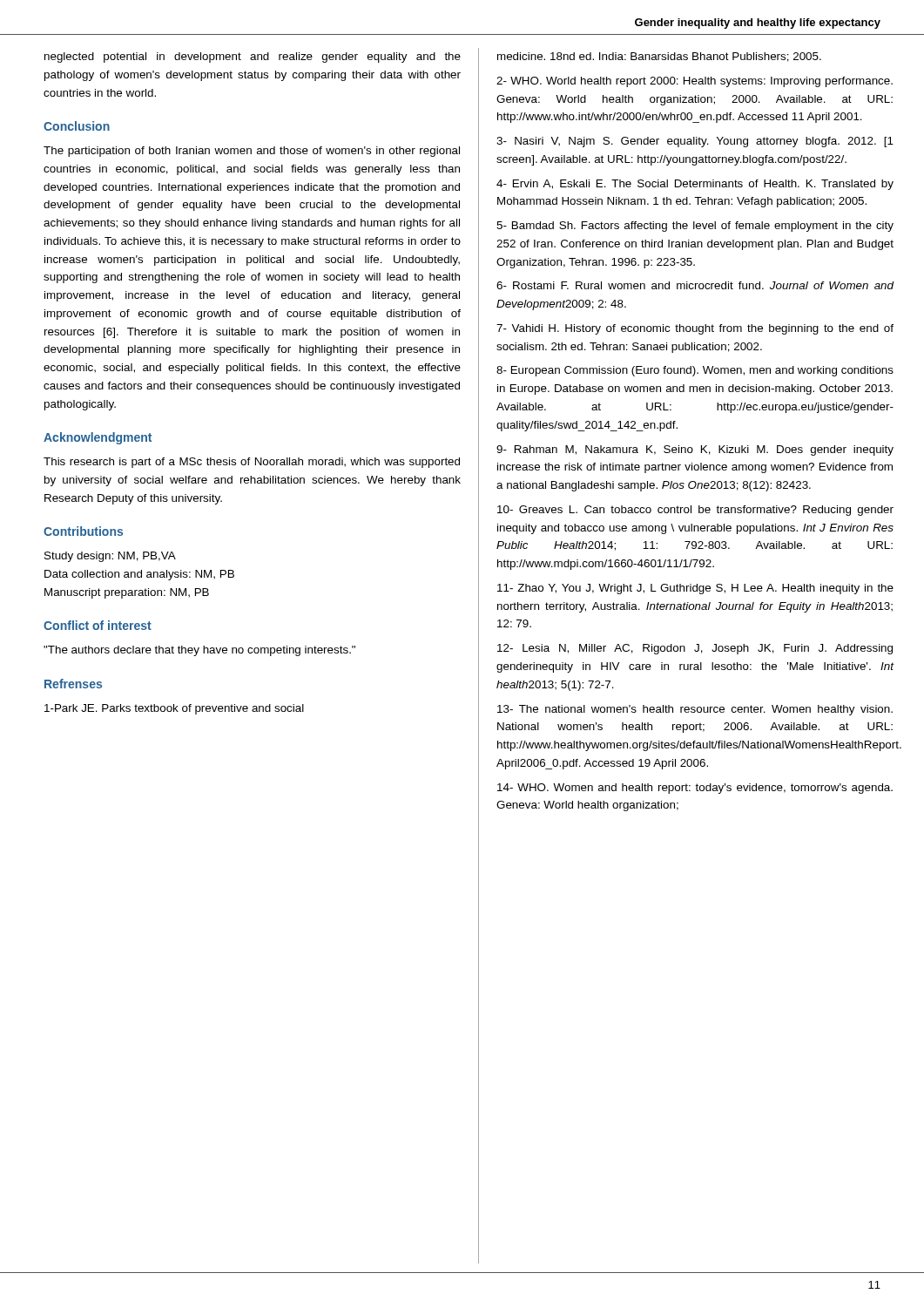The width and height of the screenshot is (924, 1307).
Task: Click on the region starting "4- Ervin A, Eskali"
Action: pos(695,192)
